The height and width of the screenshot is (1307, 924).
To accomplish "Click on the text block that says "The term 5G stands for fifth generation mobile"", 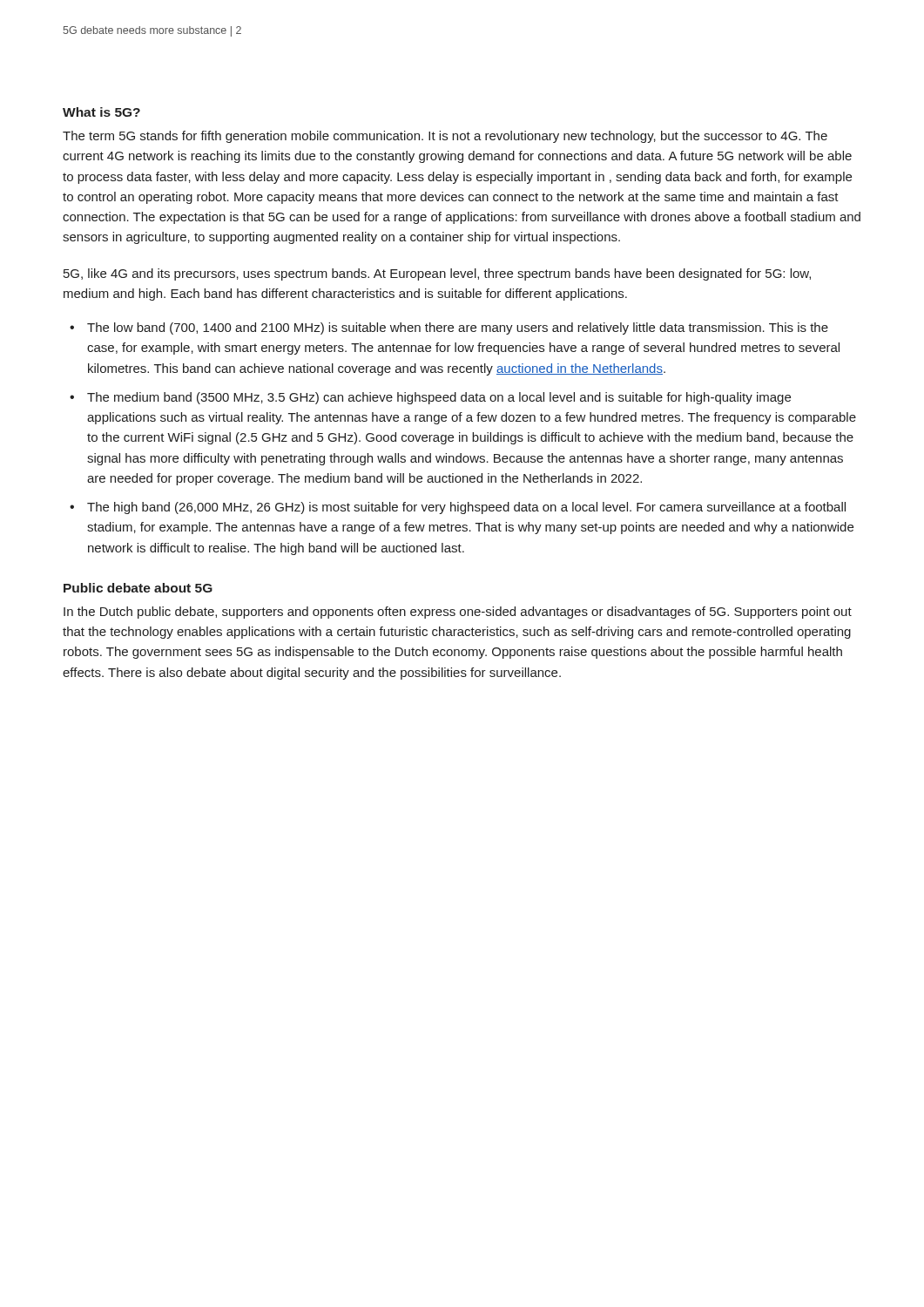I will [462, 186].
